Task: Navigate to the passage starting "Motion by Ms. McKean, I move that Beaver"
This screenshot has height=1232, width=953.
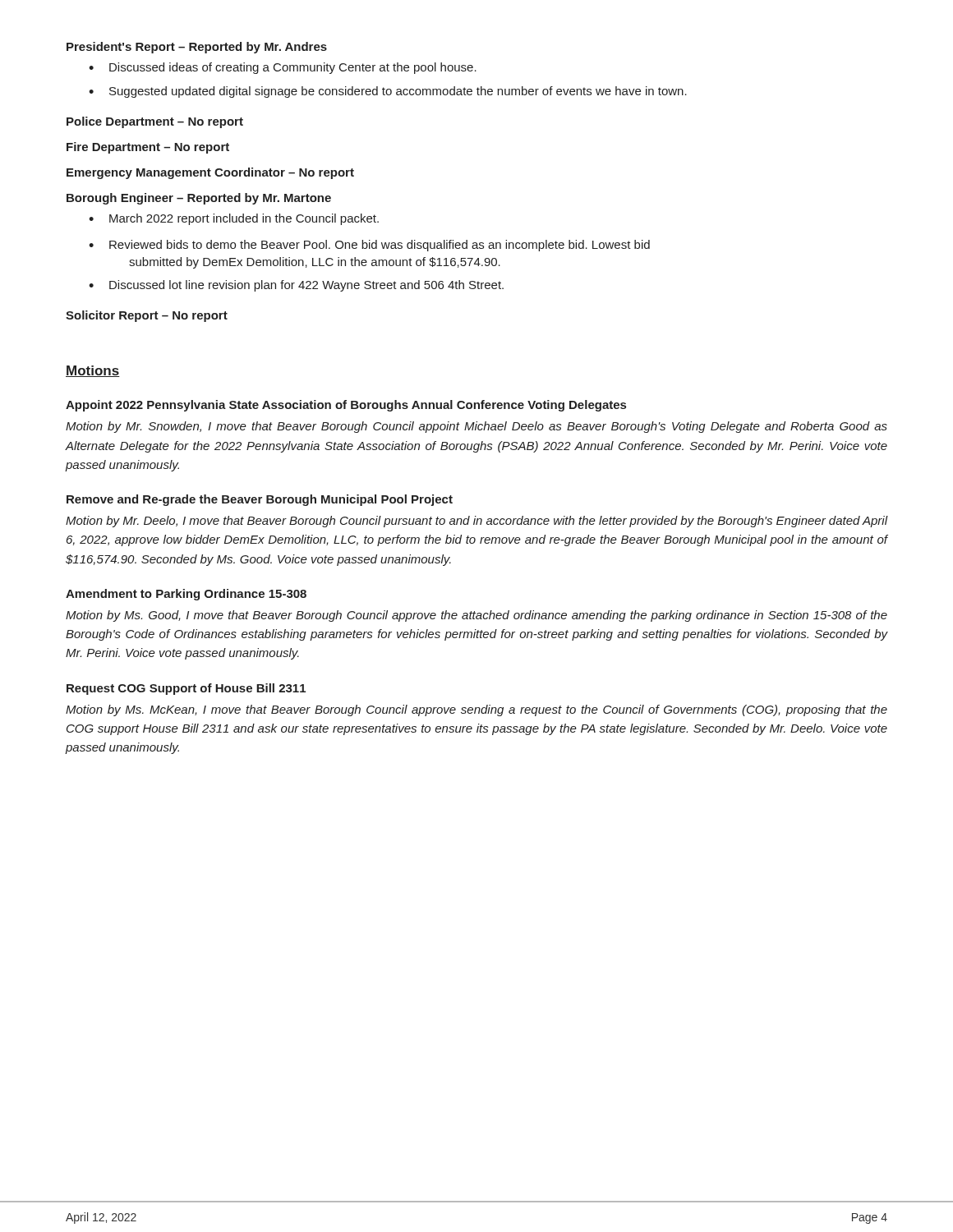Action: point(476,728)
